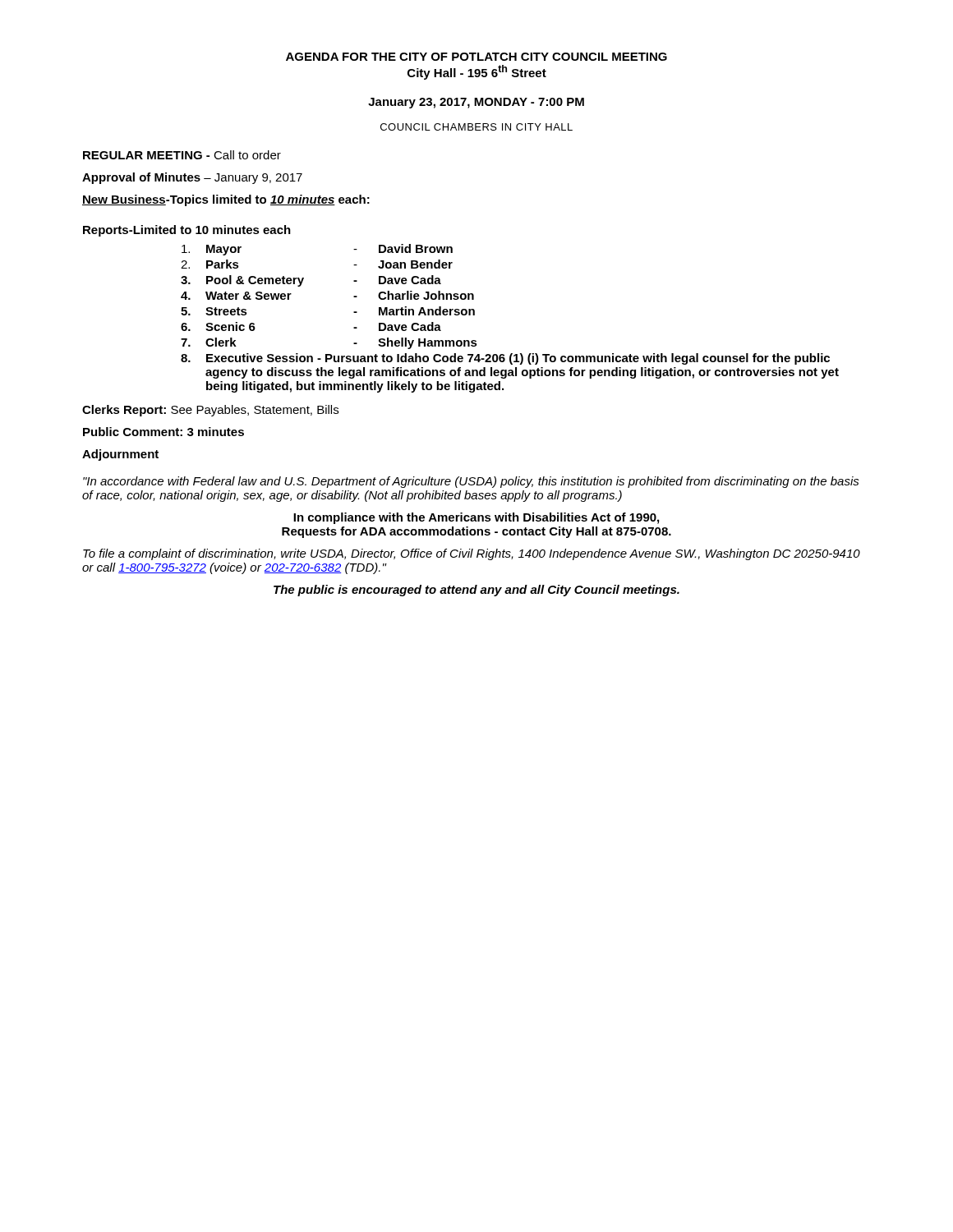The height and width of the screenshot is (1232, 953).
Task: Locate the block of text that opens with "Public Comment: 3"
Action: coord(163,432)
